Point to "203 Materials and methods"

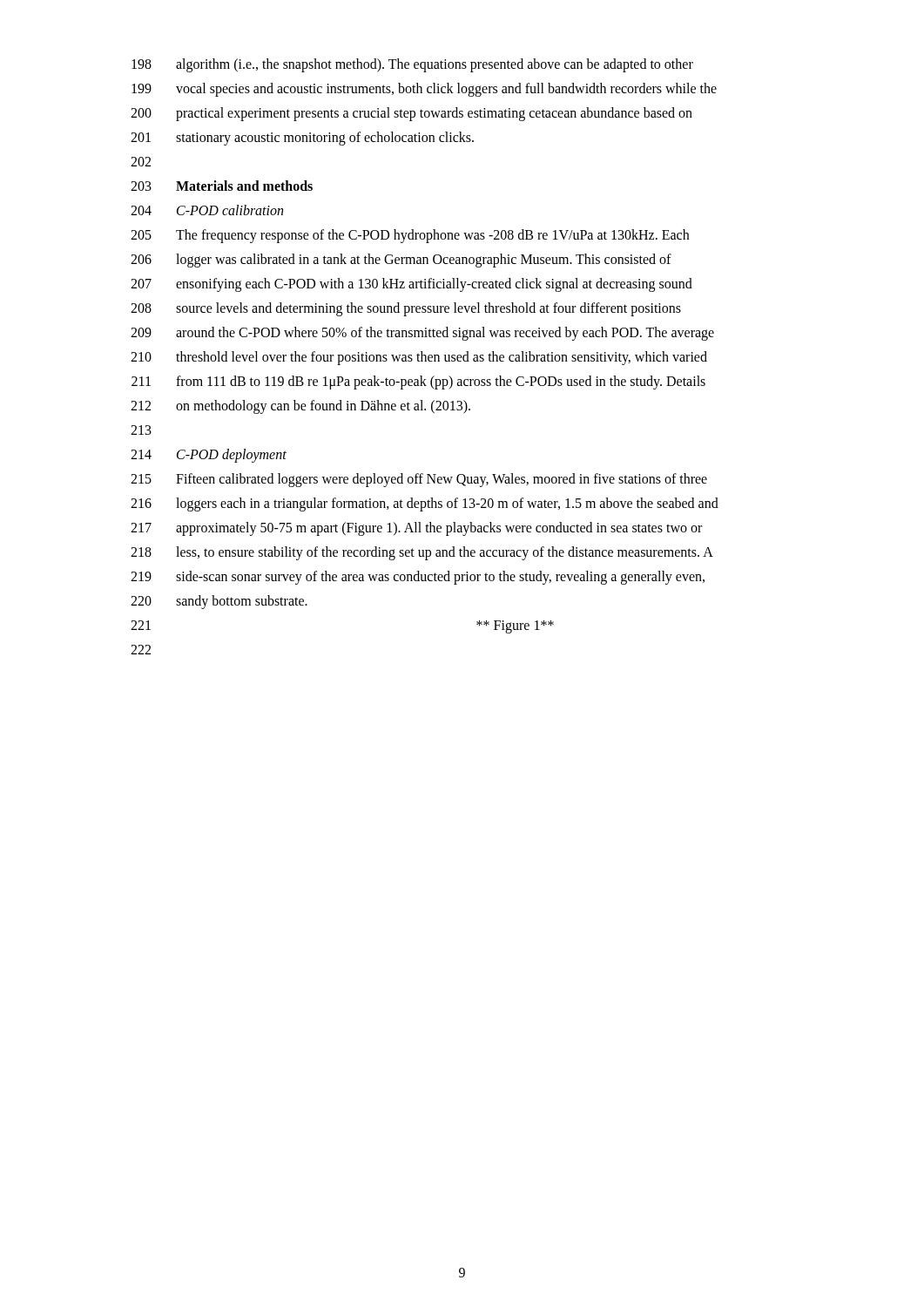point(222,186)
